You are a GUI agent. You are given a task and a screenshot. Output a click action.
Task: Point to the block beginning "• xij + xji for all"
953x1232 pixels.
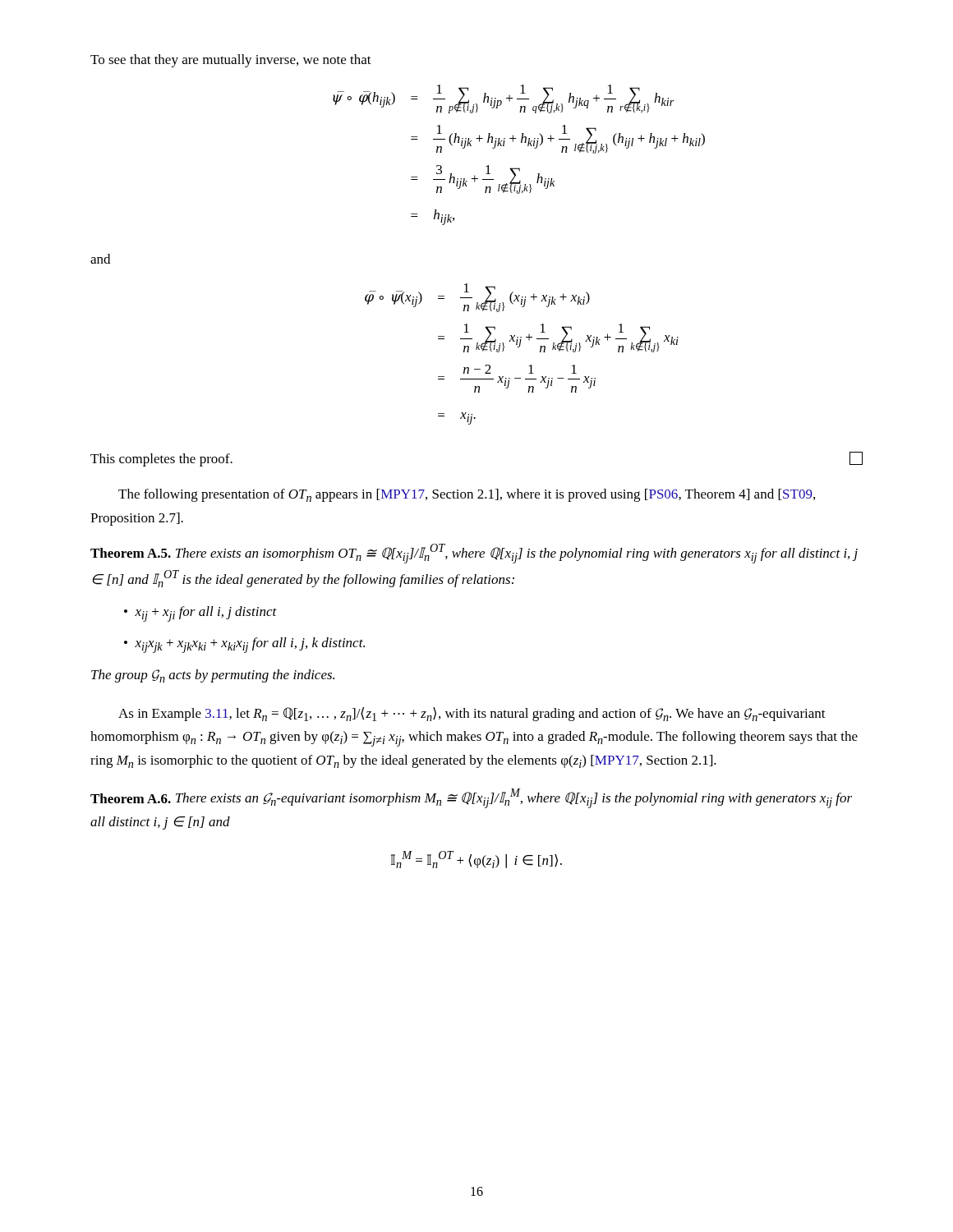[x=200, y=614]
